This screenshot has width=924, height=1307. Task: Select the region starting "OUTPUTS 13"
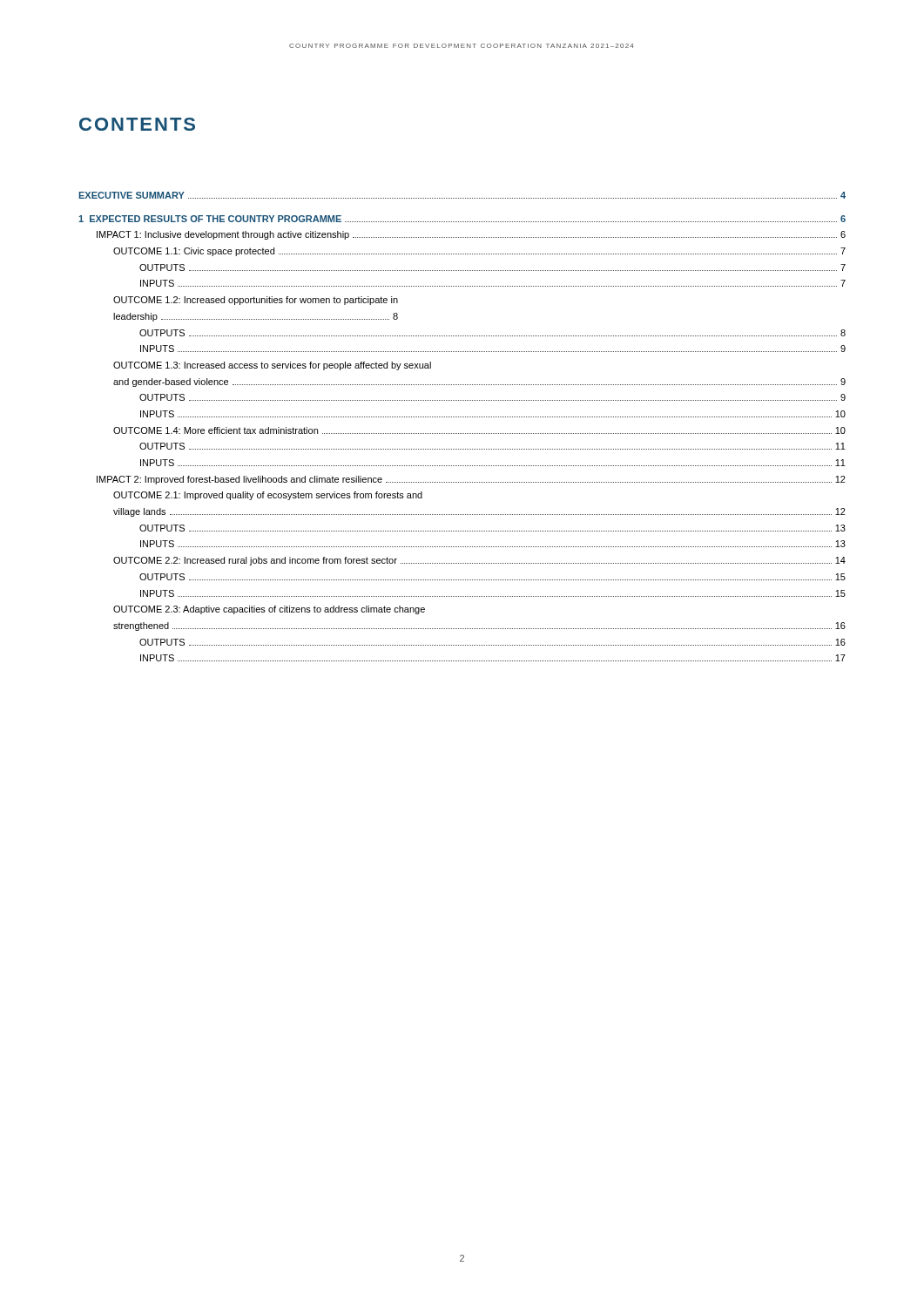[462, 528]
